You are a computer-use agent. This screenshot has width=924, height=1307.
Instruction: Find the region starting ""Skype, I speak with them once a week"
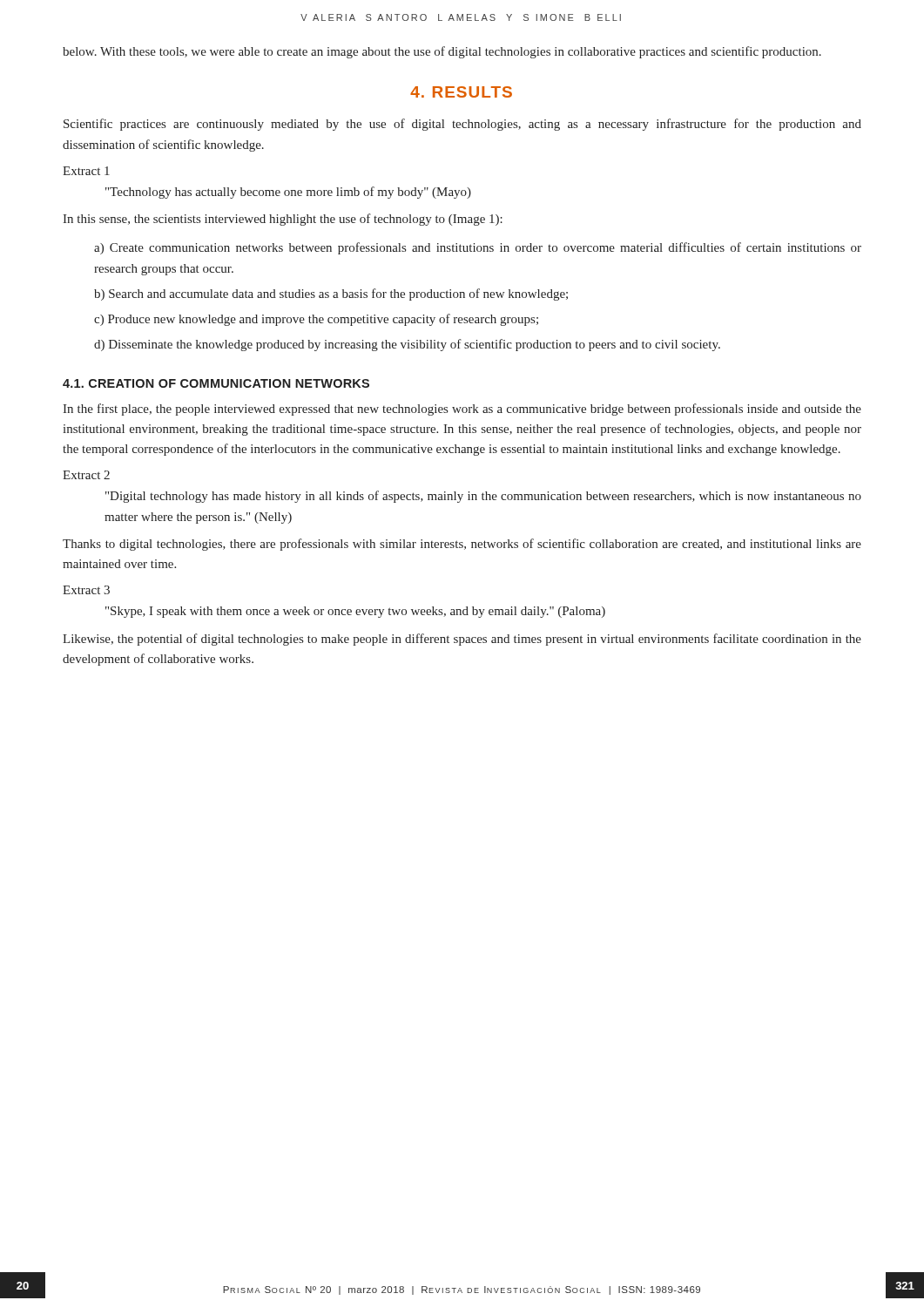pyautogui.click(x=355, y=611)
